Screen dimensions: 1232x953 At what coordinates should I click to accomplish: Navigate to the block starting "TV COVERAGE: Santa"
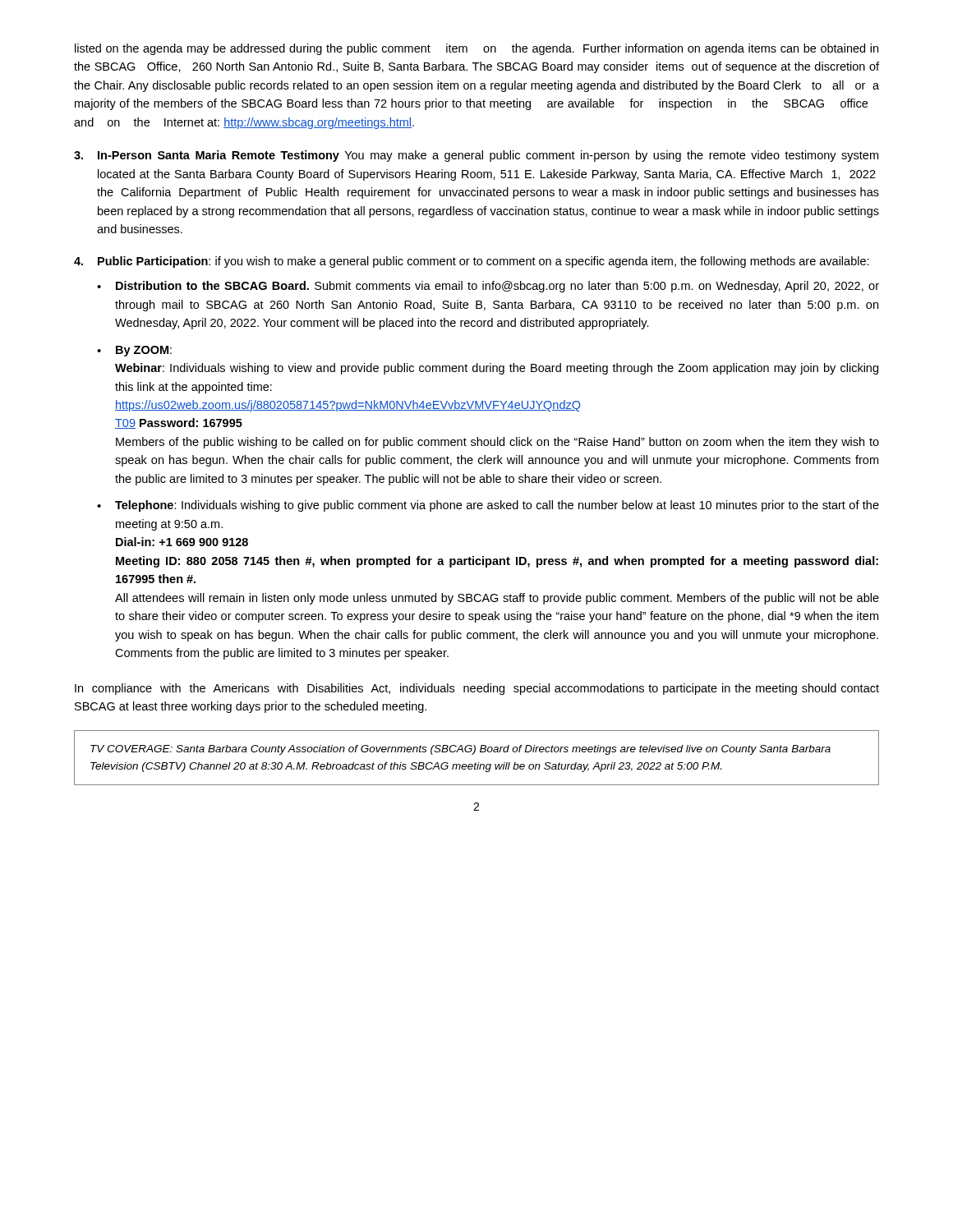tap(476, 758)
